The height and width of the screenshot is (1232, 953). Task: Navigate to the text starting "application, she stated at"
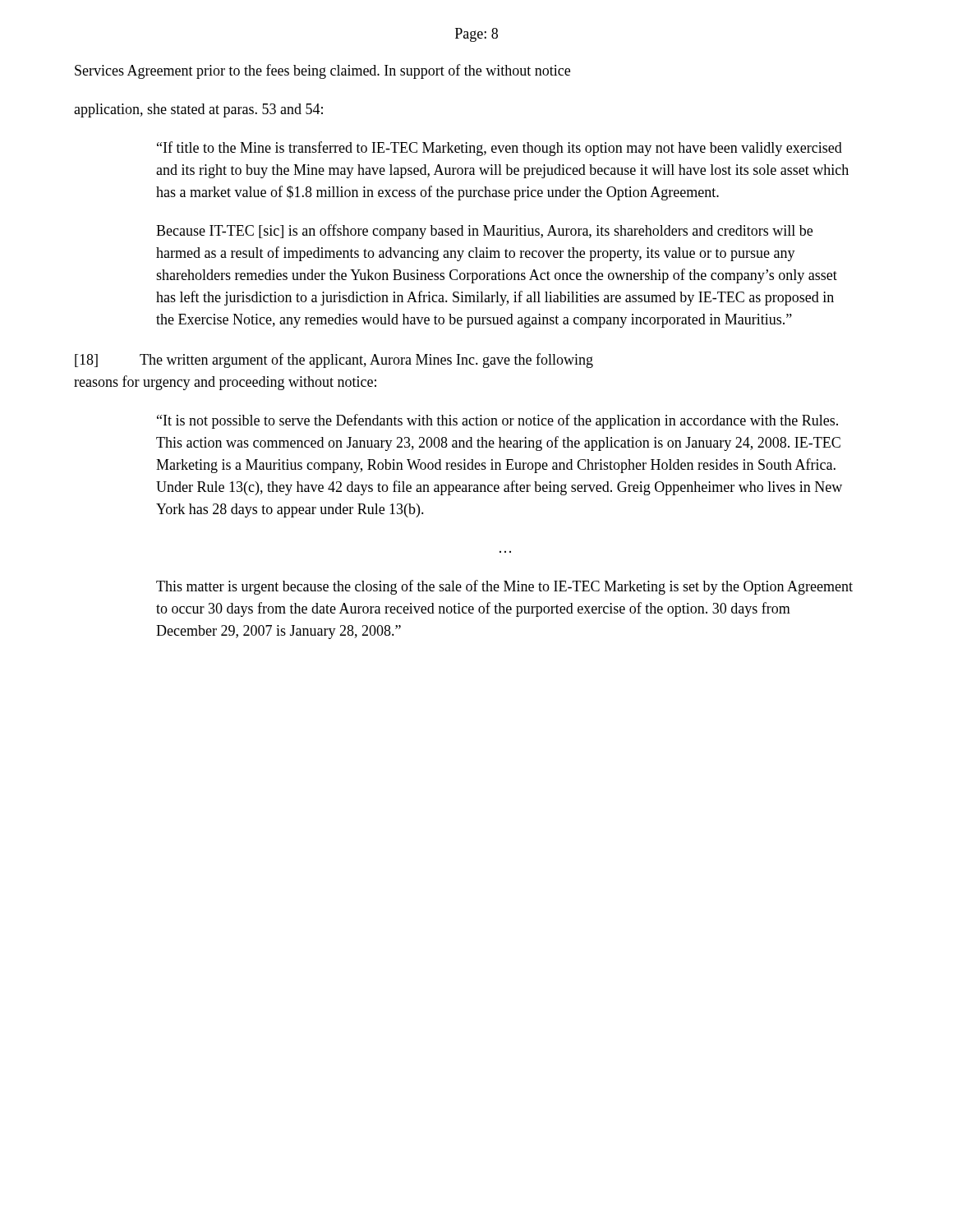pyautogui.click(x=199, y=109)
